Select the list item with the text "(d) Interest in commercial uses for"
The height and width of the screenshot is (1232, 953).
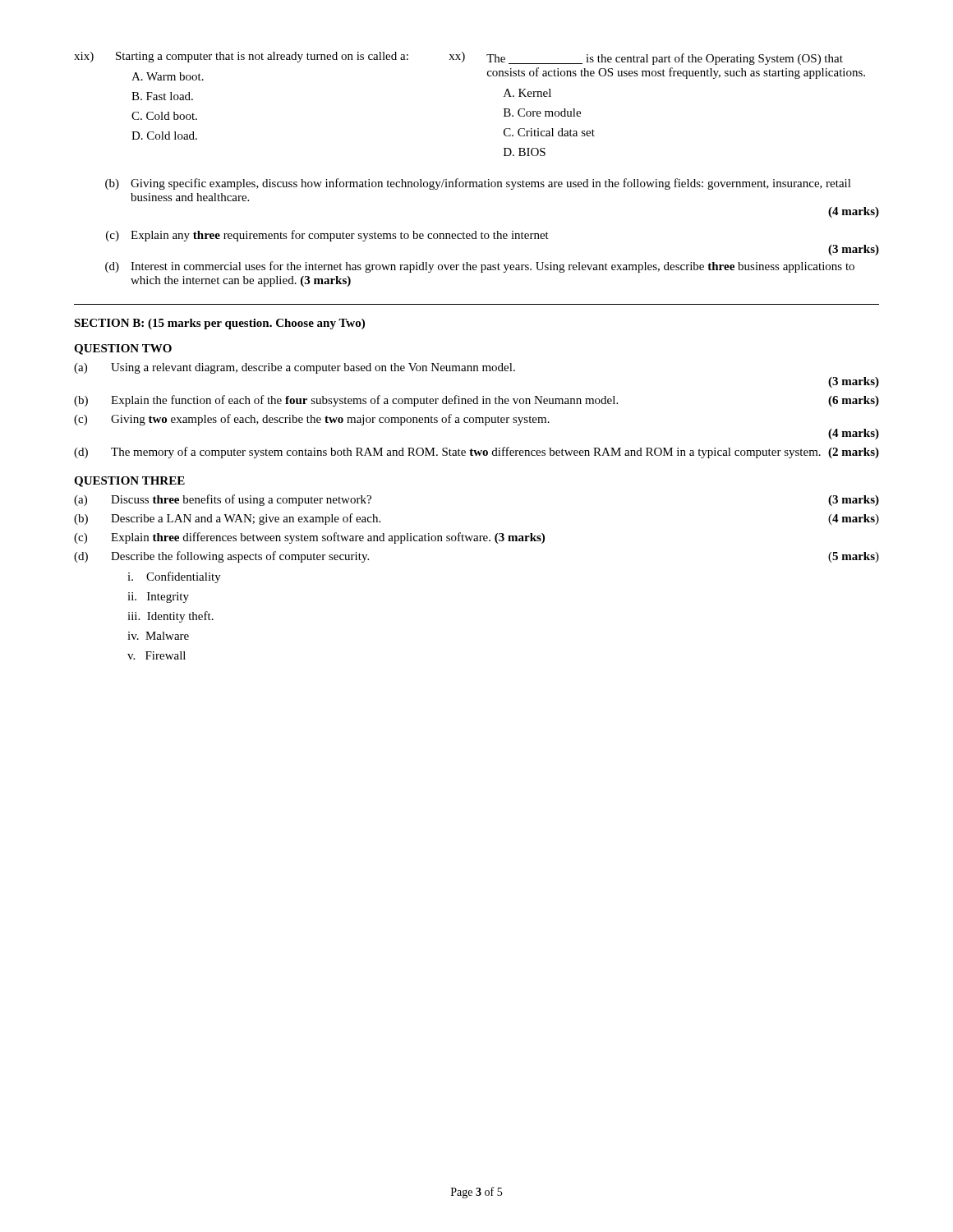click(x=476, y=274)
